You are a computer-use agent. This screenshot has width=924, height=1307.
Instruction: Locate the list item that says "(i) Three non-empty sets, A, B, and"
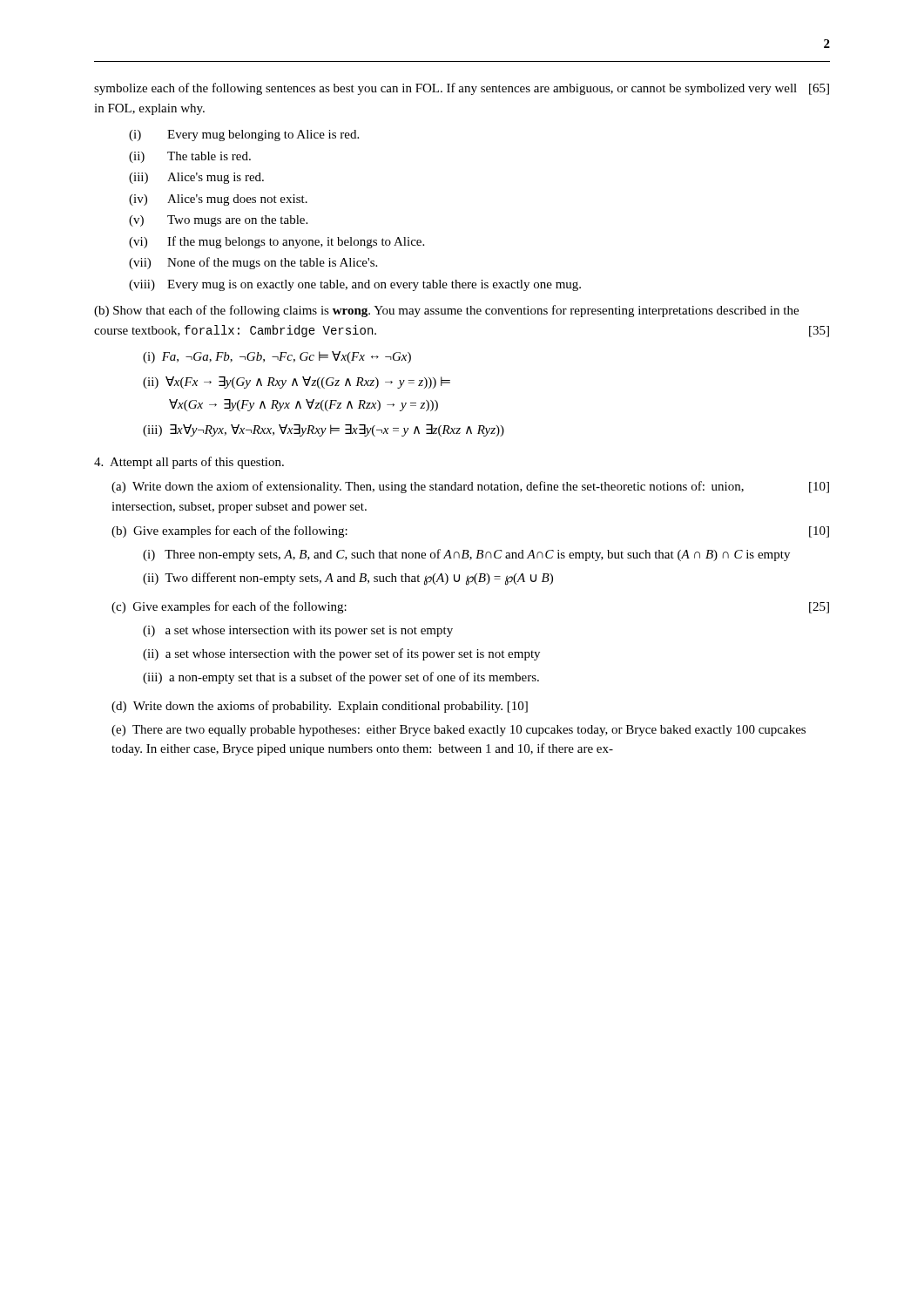(x=467, y=554)
